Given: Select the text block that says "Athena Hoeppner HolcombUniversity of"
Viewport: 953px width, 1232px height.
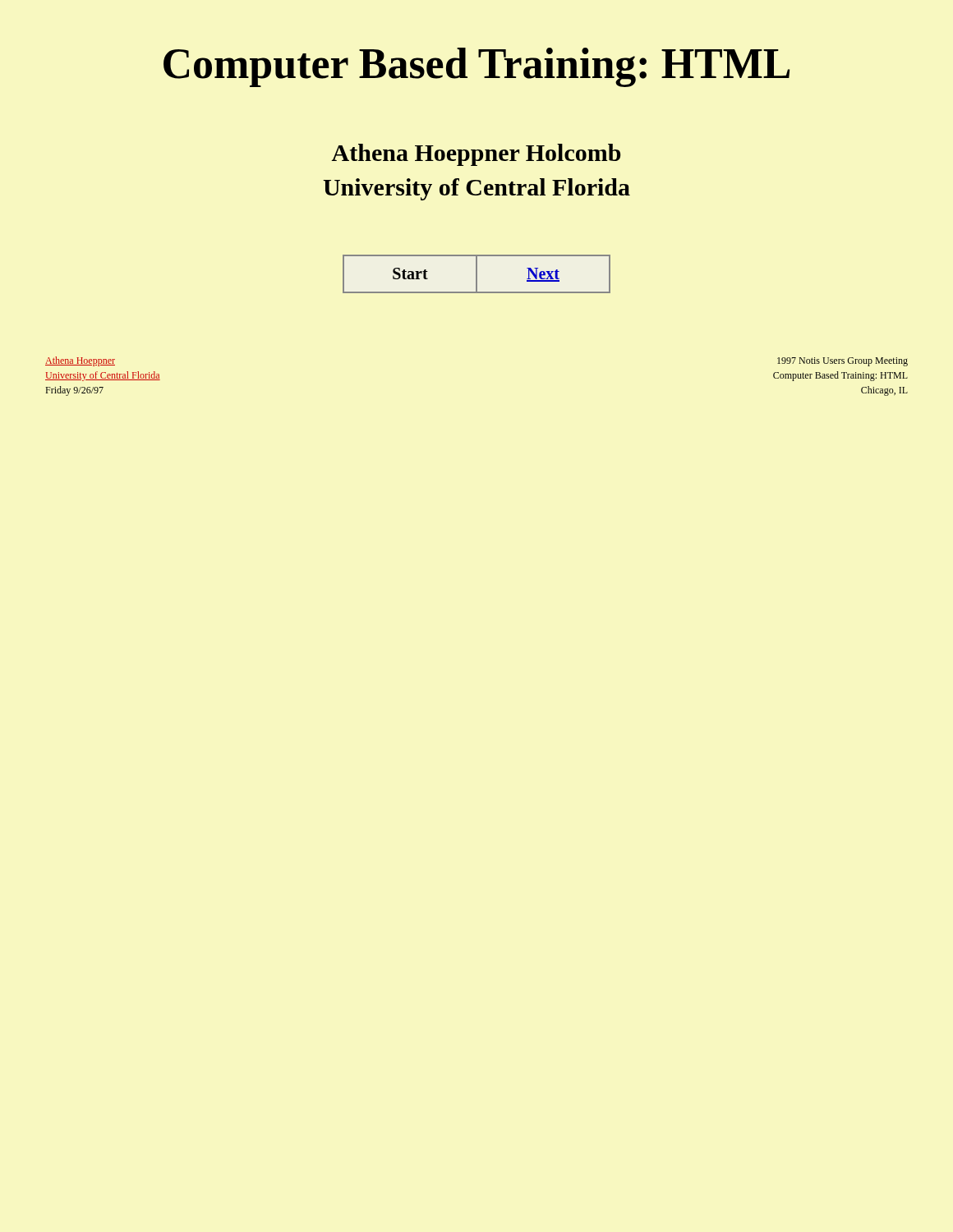Looking at the screenshot, I should [x=476, y=170].
